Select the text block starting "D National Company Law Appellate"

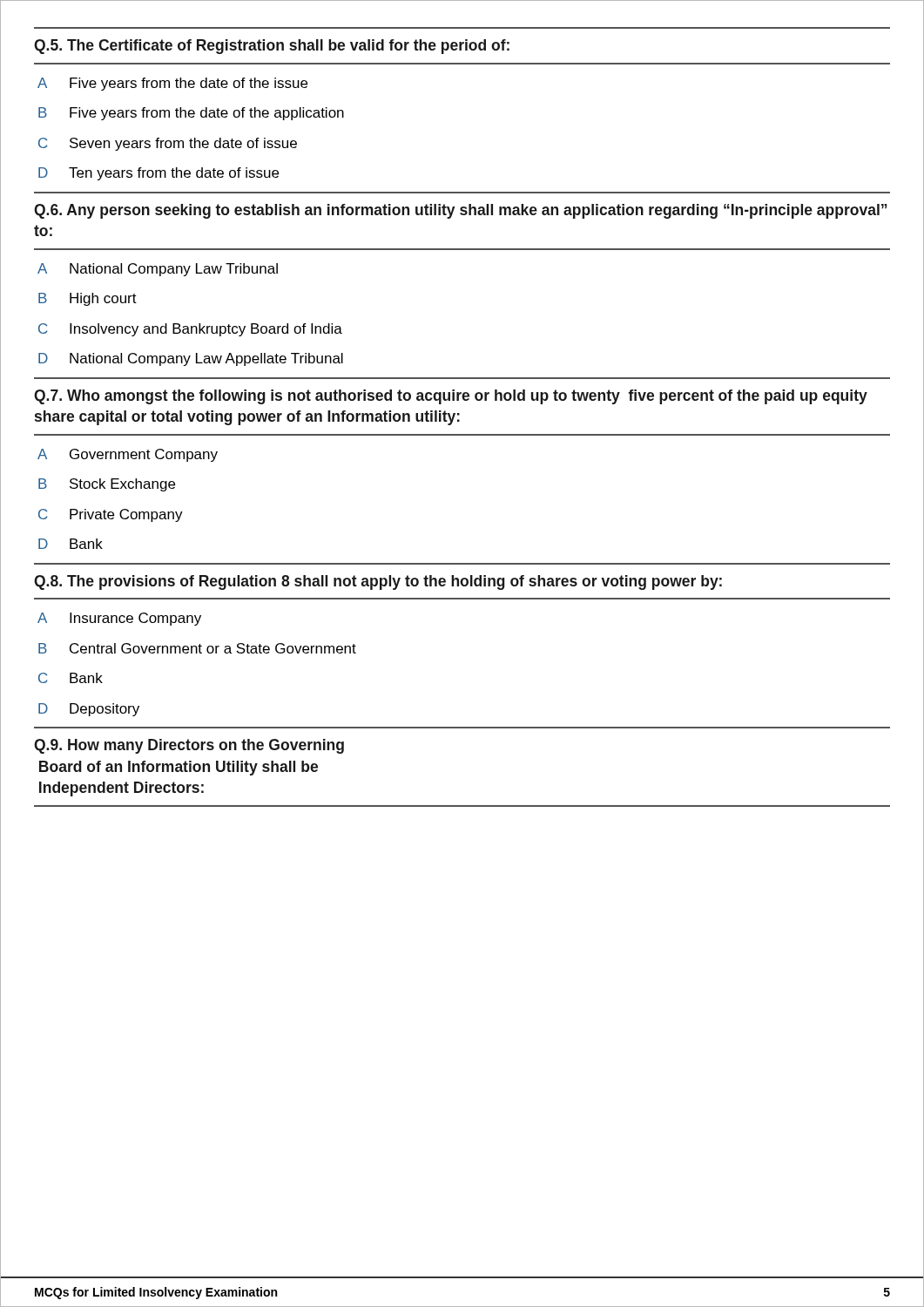(x=191, y=359)
